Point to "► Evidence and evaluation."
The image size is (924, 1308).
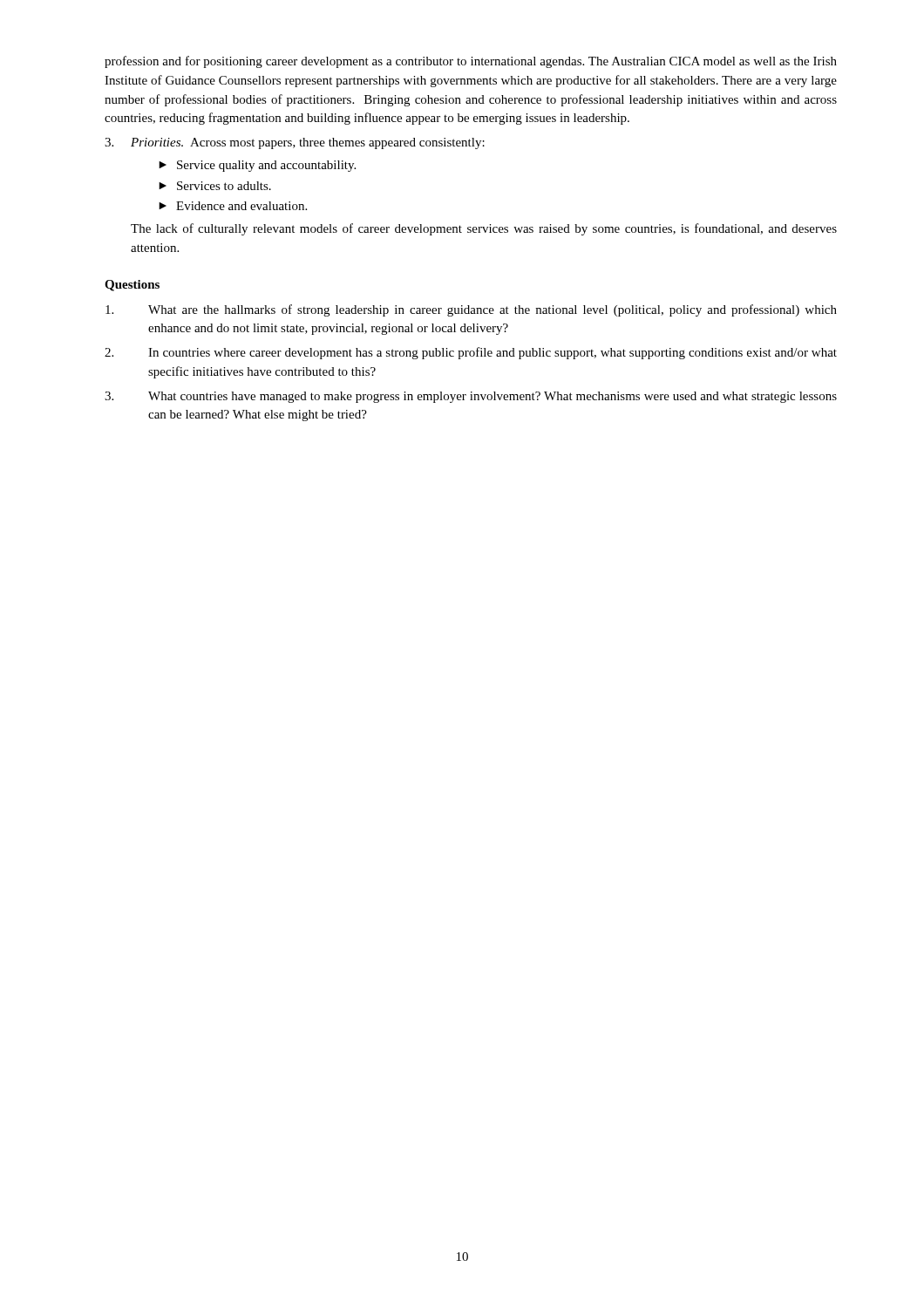pyautogui.click(x=232, y=207)
